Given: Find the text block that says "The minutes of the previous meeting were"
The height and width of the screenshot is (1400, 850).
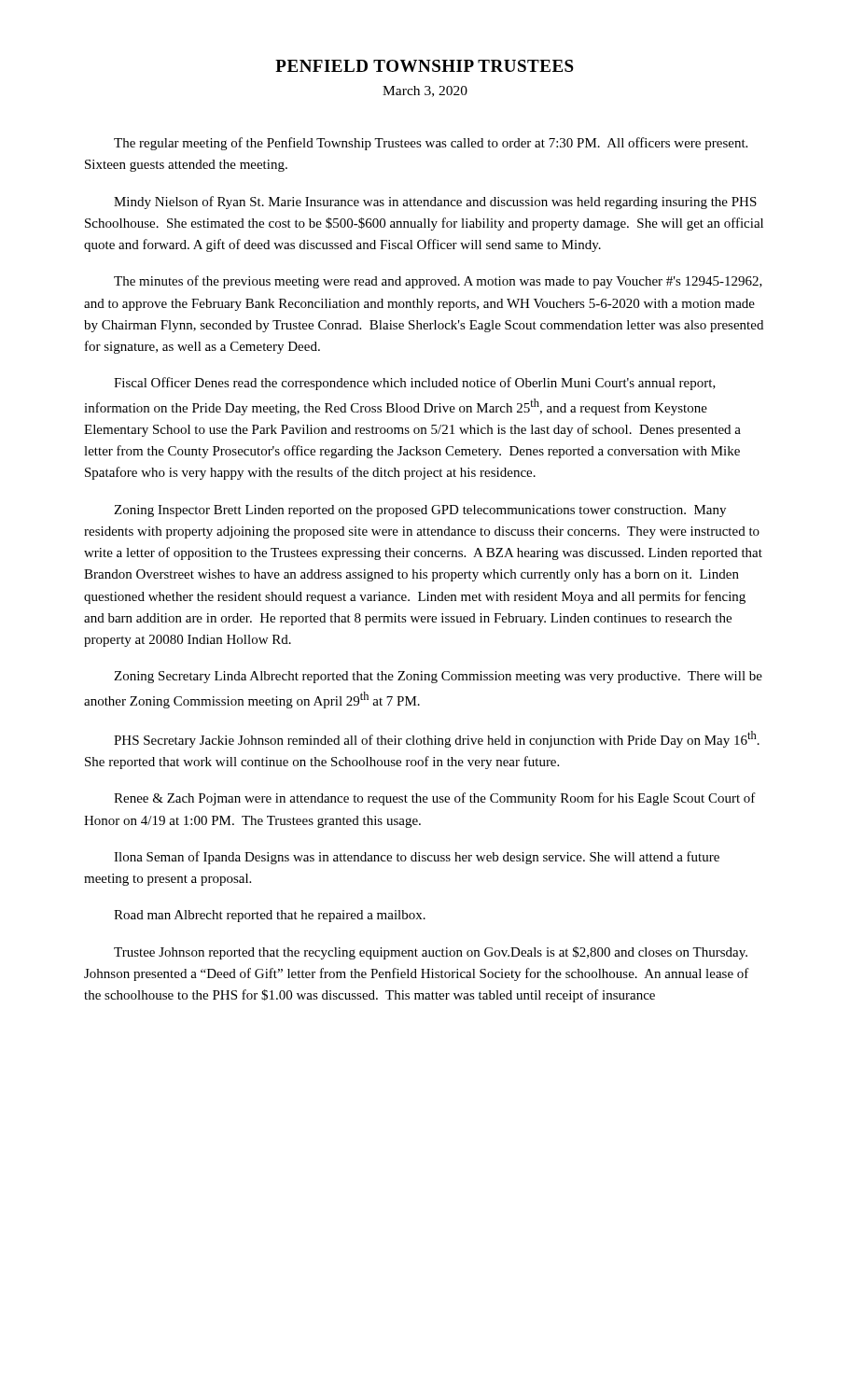Looking at the screenshot, I should pos(424,314).
